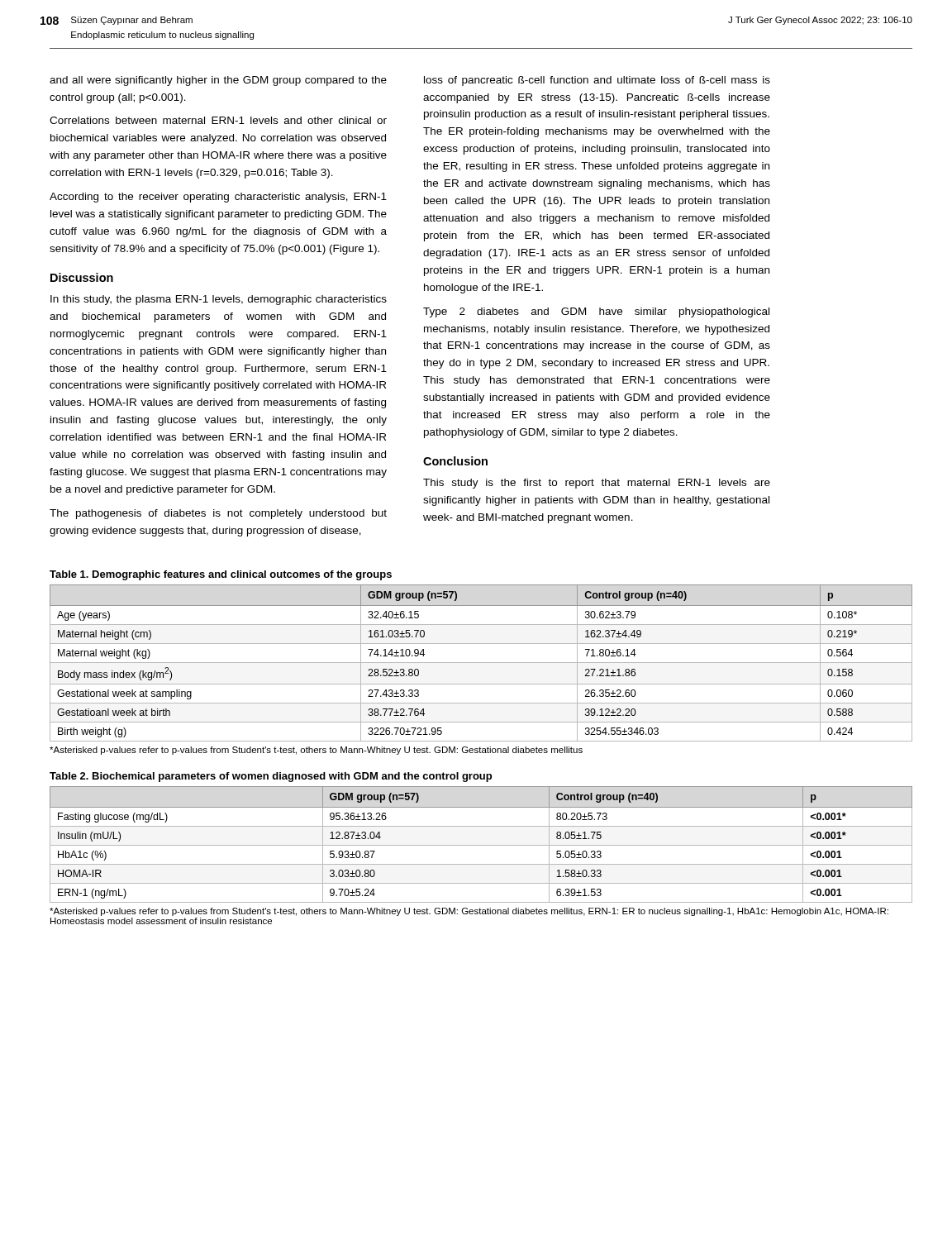Point to the block beginning "This study is the first"
This screenshot has height=1240, width=952.
pyautogui.click(x=597, y=500)
